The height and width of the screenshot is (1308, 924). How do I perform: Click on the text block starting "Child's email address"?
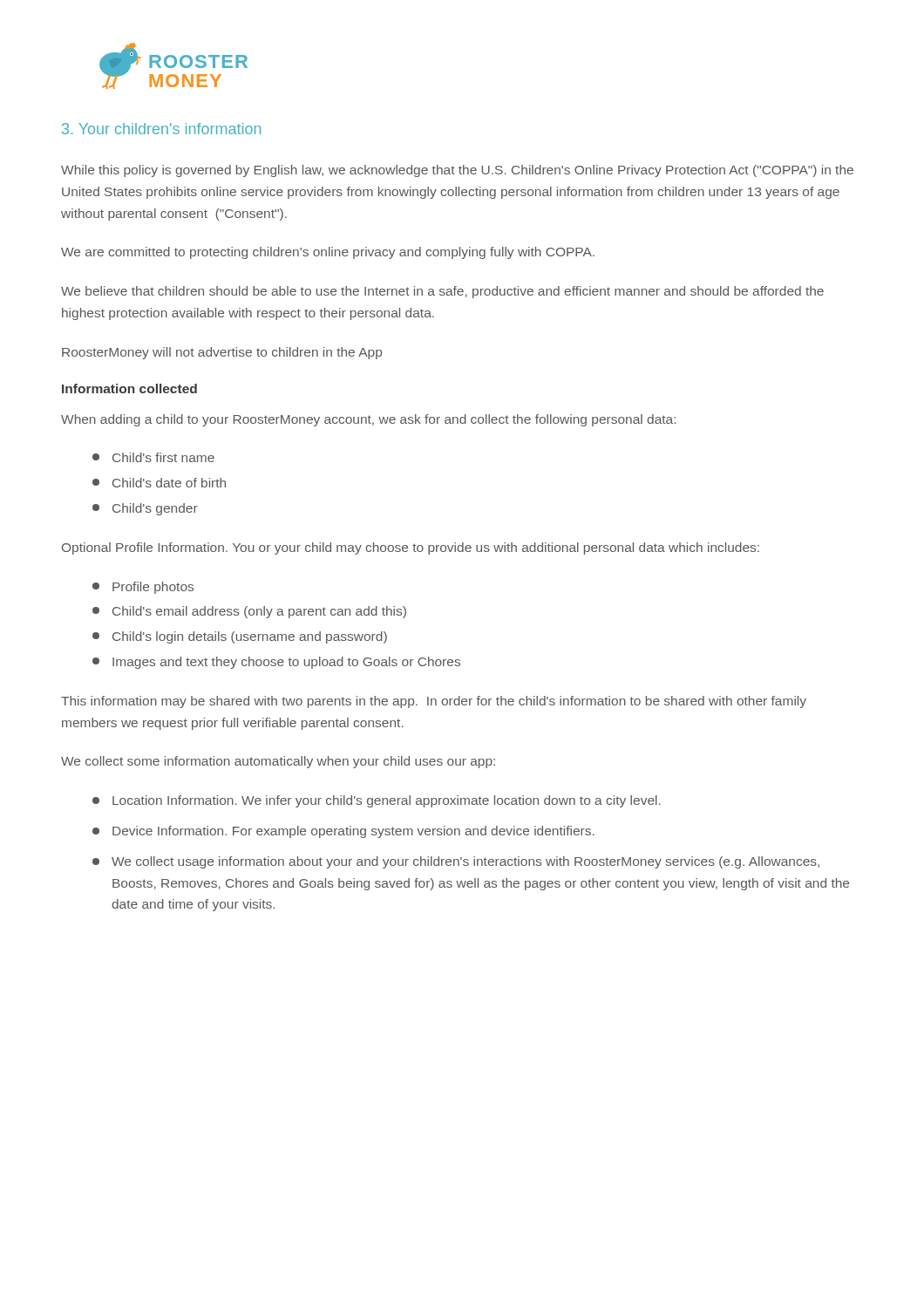[x=250, y=612]
